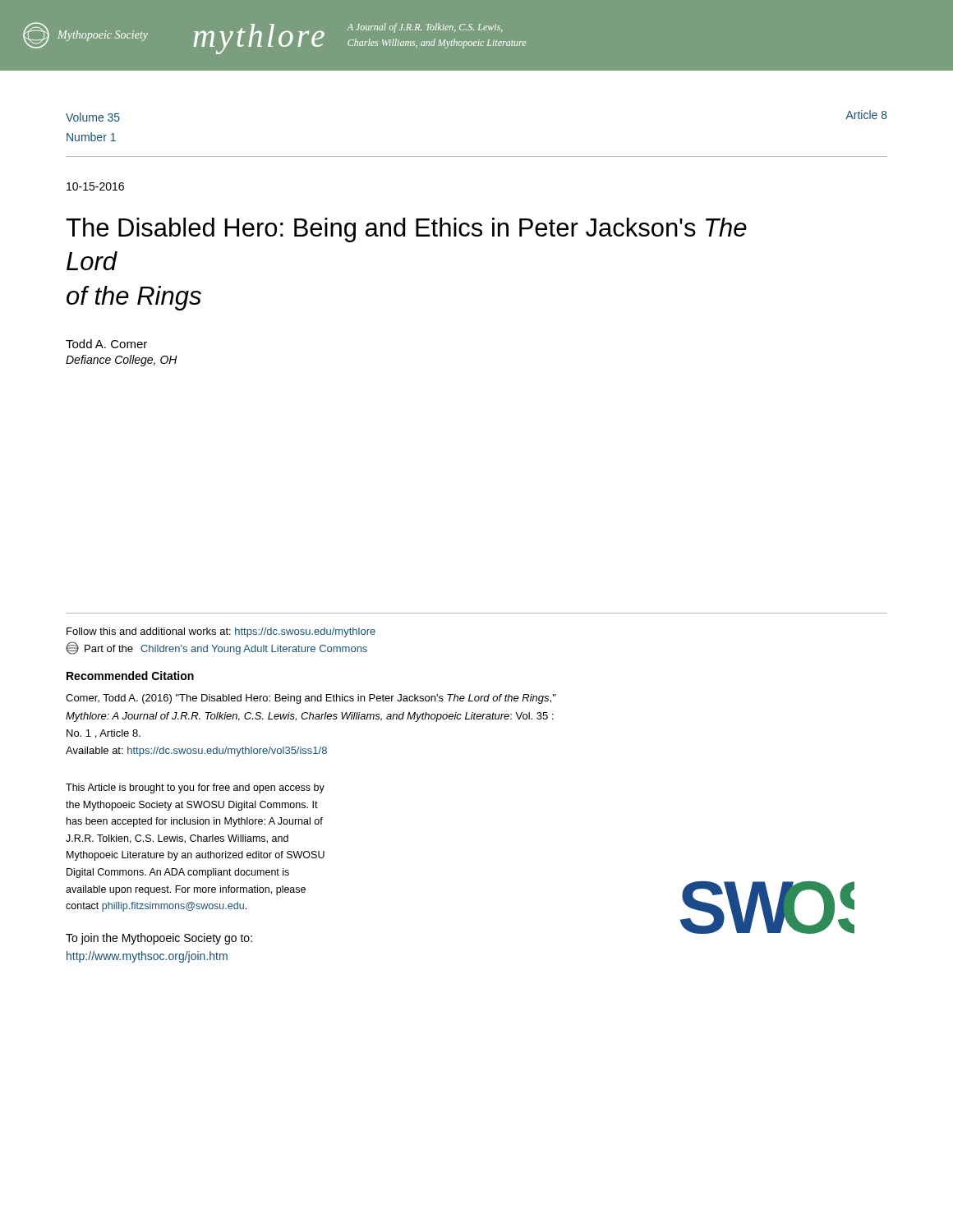Find "Todd A. Comer" on this page
Screen dimensions: 1232x953
click(106, 344)
